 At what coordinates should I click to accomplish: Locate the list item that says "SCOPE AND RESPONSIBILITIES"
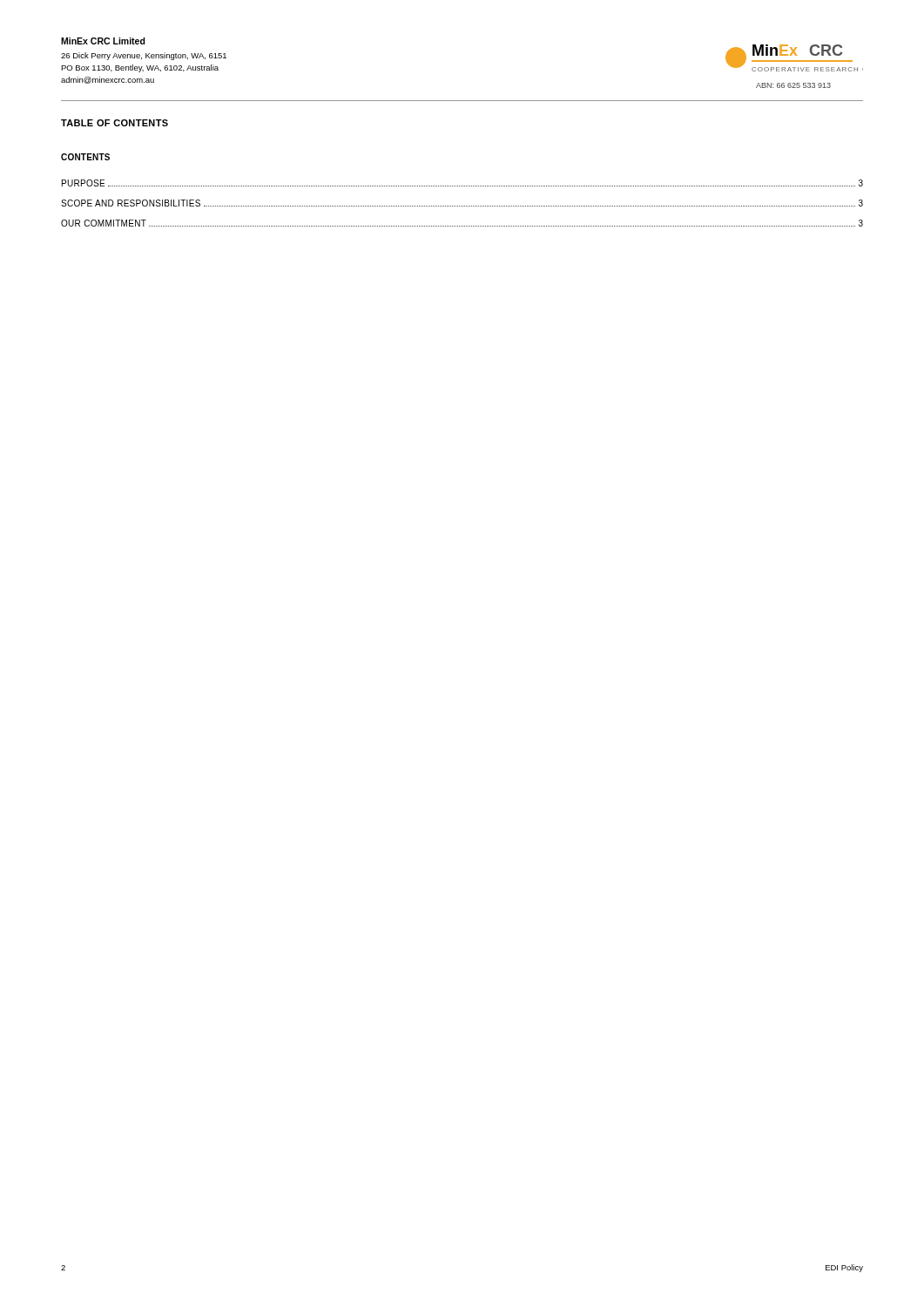[462, 203]
